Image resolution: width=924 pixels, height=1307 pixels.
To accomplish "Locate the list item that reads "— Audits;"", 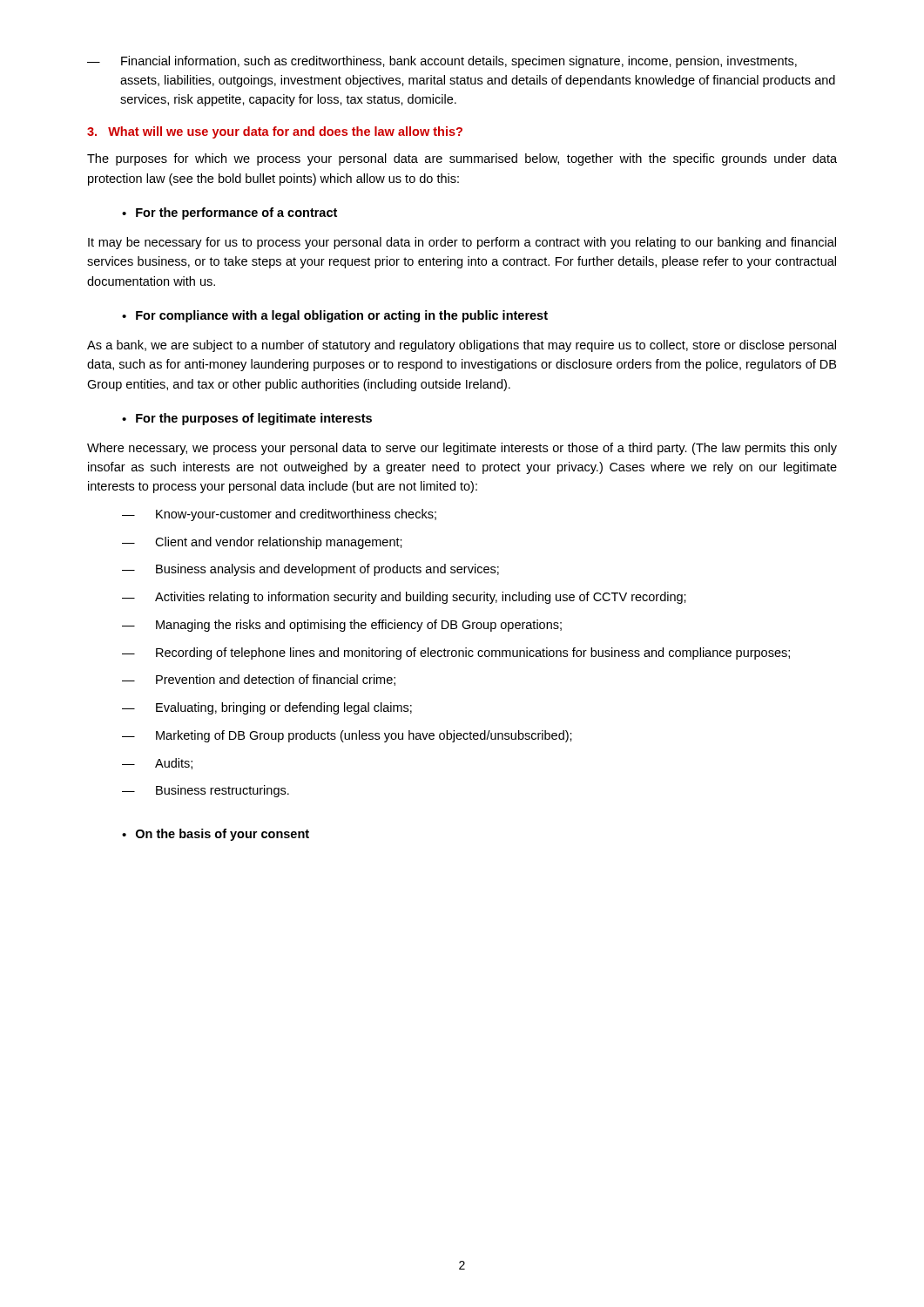I will (x=157, y=764).
